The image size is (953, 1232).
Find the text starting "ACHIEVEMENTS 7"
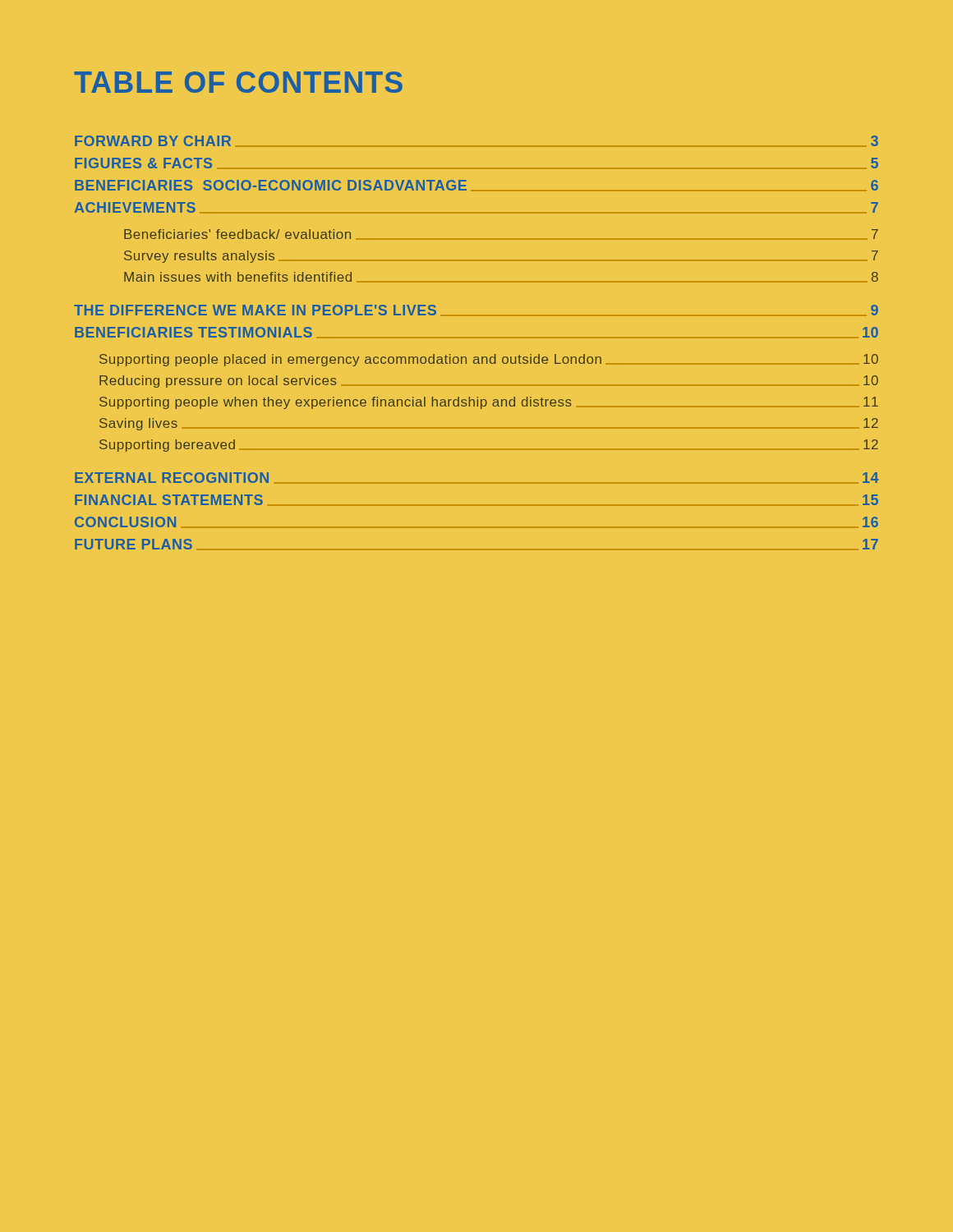[476, 208]
